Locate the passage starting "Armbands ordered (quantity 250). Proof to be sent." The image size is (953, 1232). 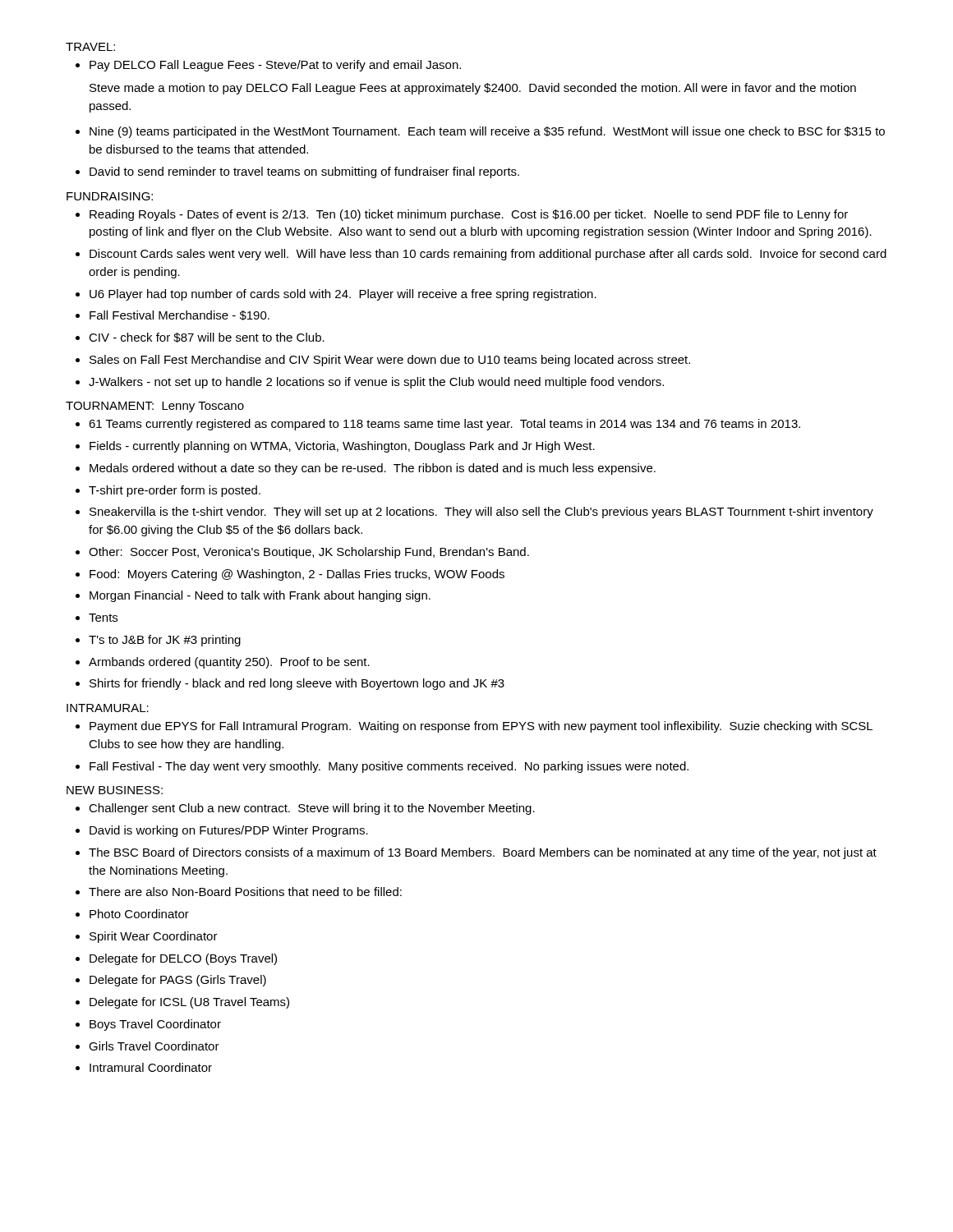pyautogui.click(x=229, y=661)
